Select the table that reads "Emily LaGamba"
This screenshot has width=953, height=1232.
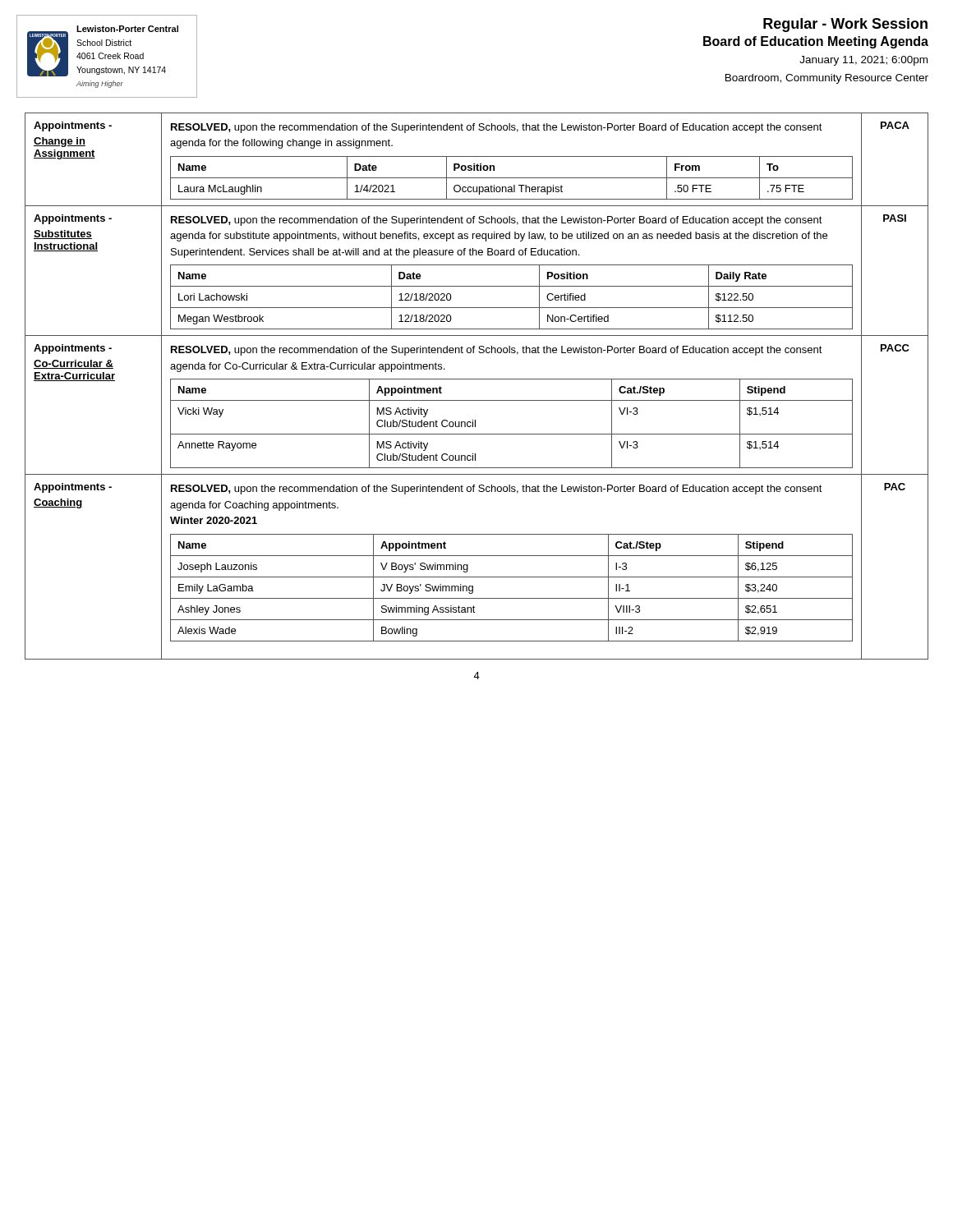click(511, 587)
